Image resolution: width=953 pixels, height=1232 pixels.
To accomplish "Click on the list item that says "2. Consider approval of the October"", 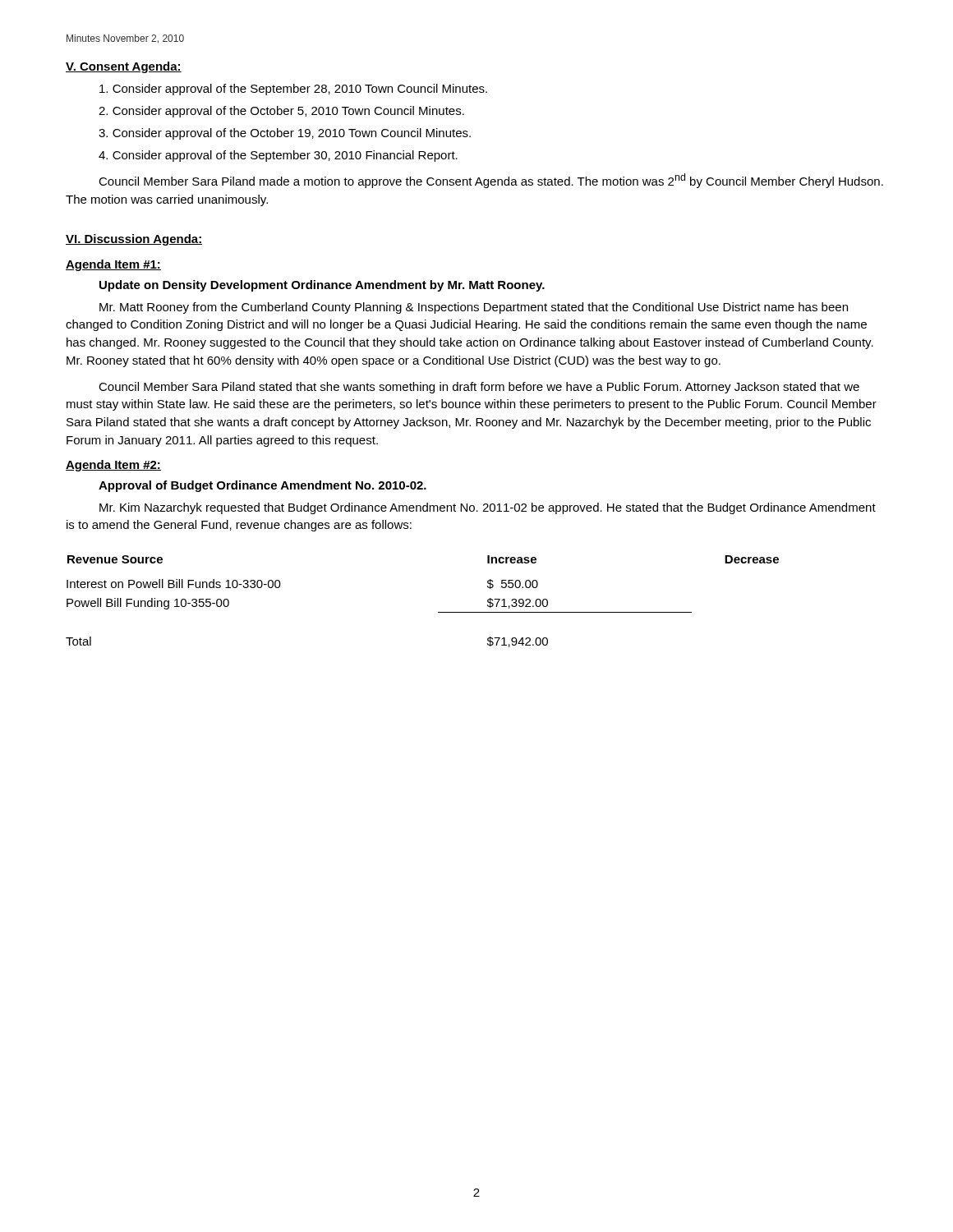I will coord(282,110).
